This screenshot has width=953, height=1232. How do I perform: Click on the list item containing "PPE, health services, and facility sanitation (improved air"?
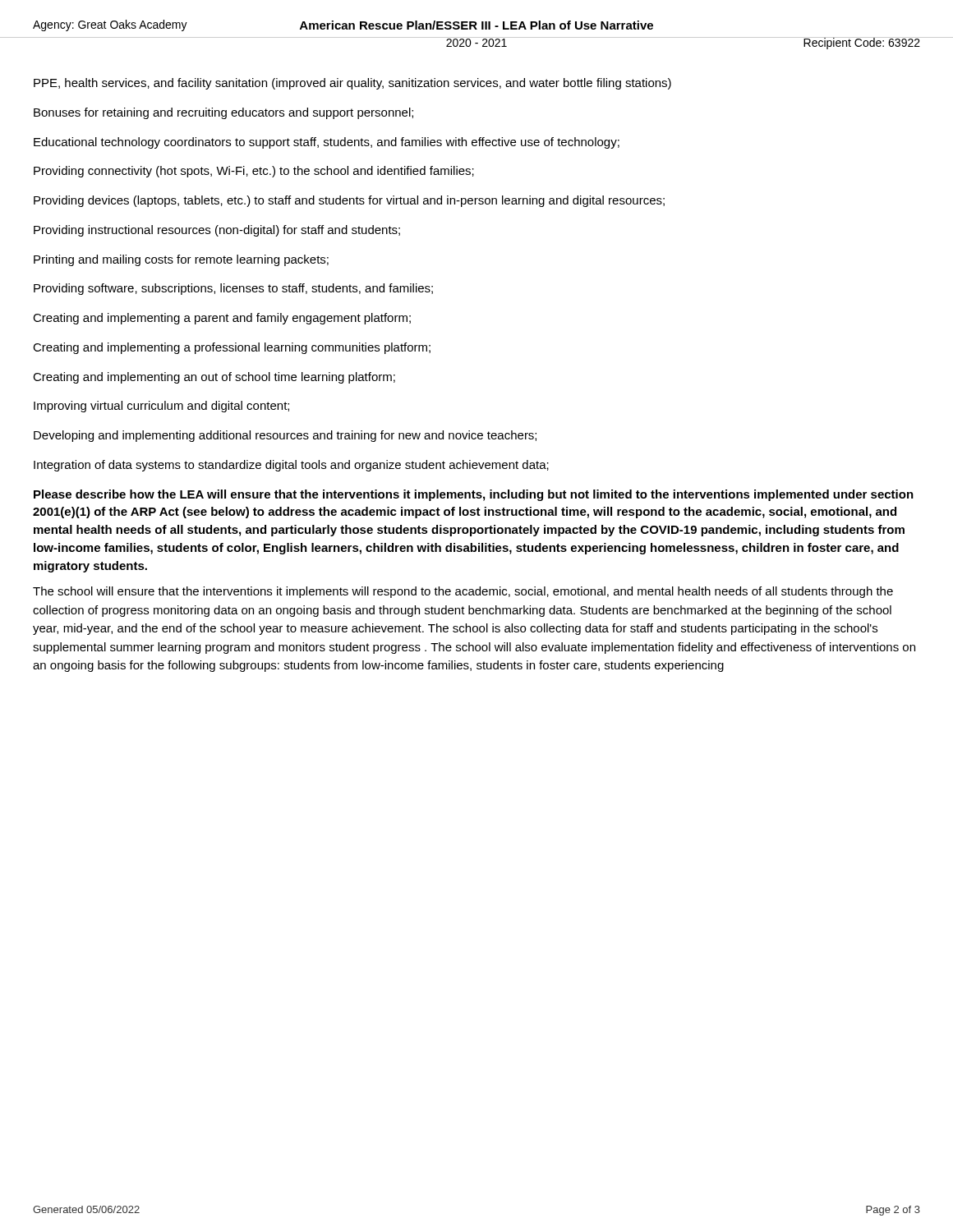pos(352,83)
